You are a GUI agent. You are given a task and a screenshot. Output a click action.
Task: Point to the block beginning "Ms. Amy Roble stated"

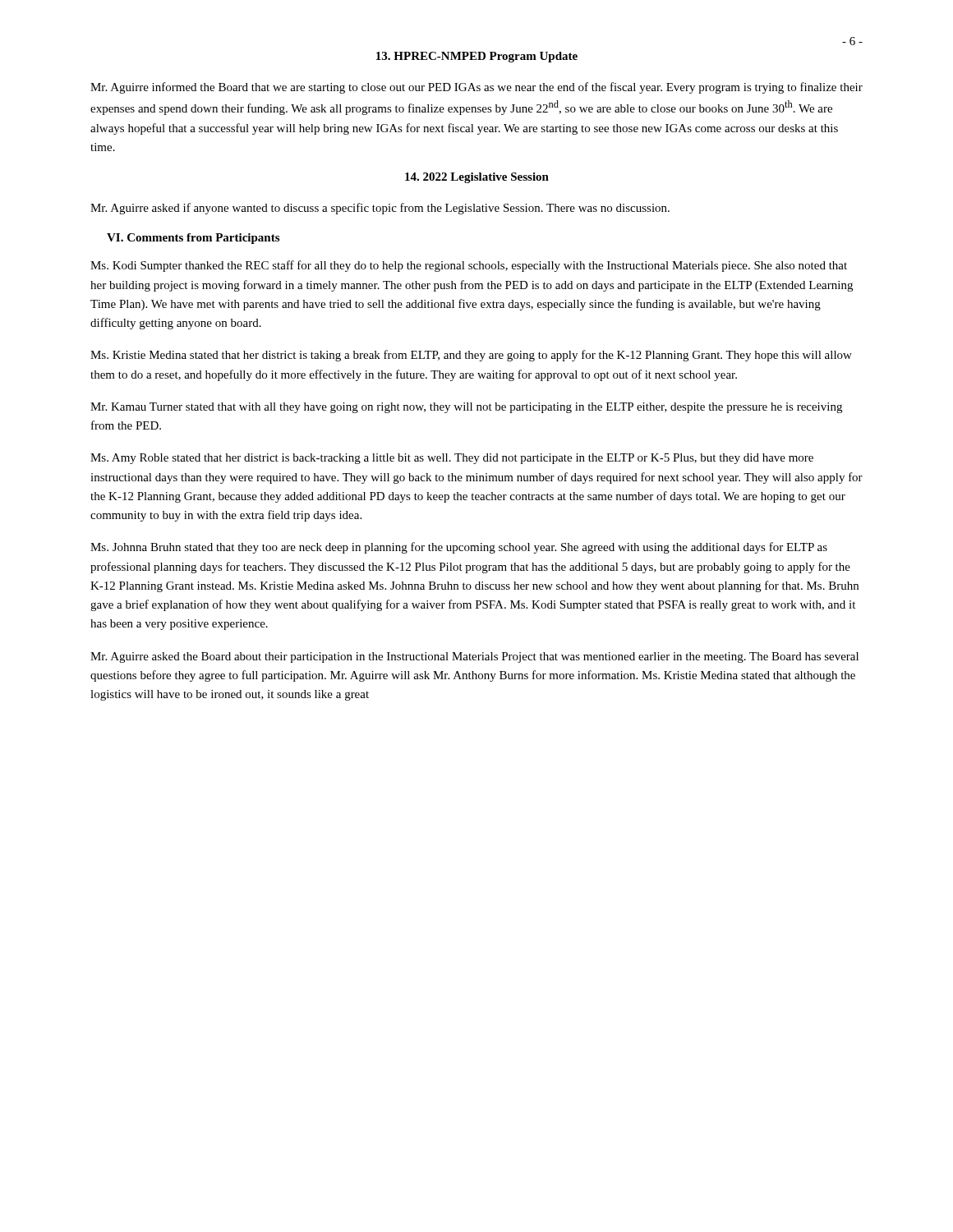coord(476,486)
